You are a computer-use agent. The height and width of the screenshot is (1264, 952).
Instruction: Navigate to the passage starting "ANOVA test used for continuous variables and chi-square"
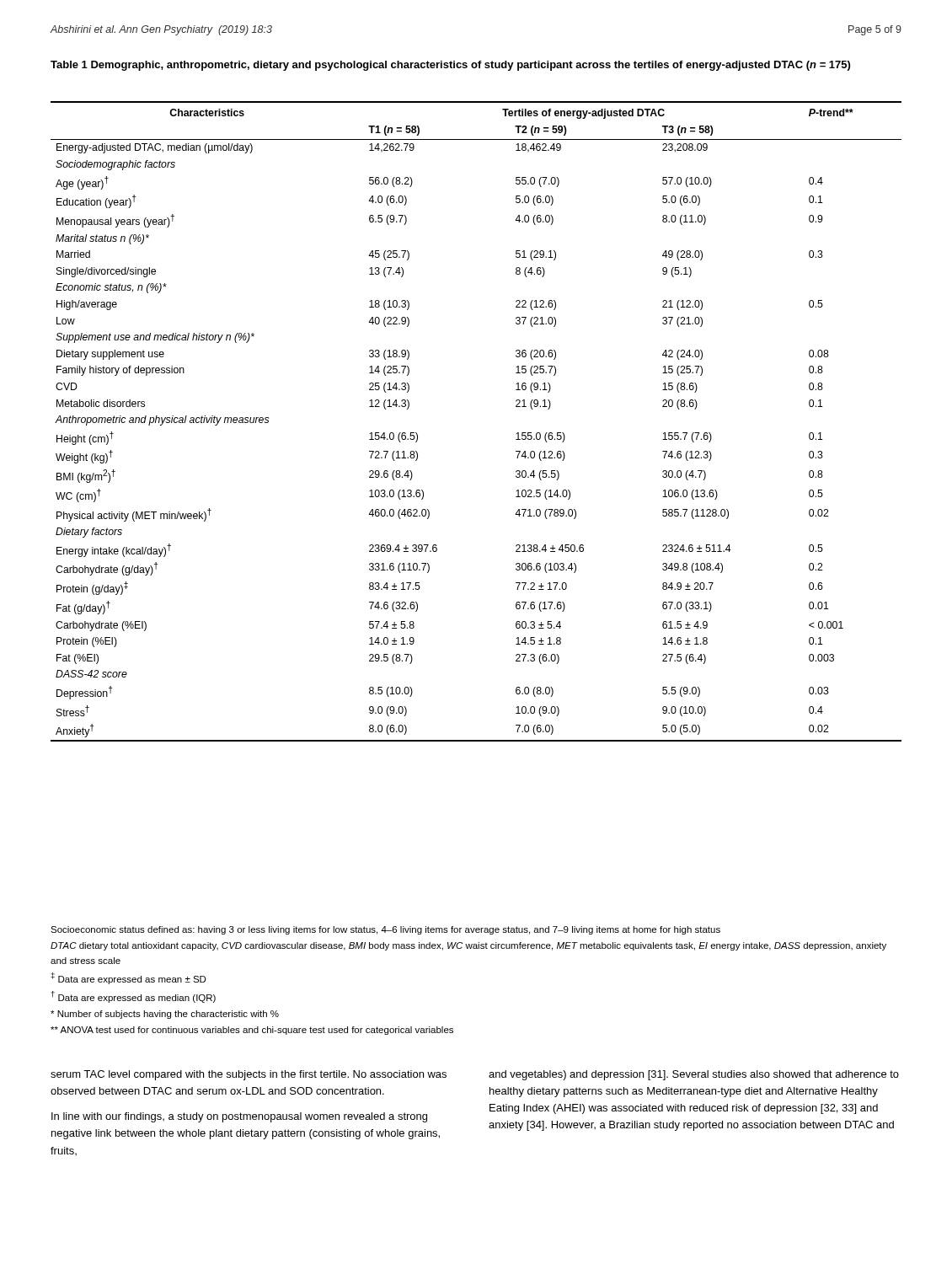(252, 1031)
